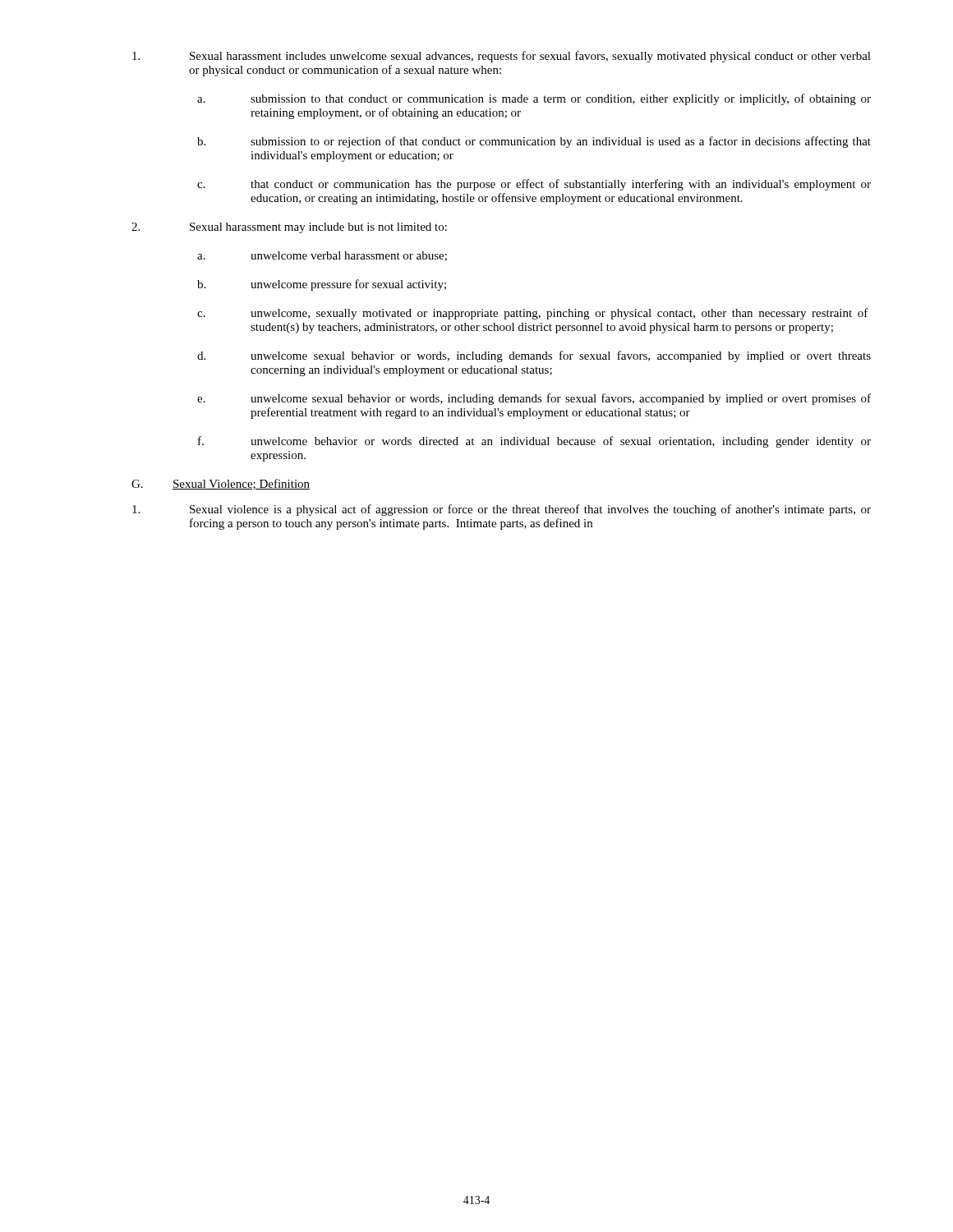Locate the text "G. Sexual Violence; Definition"

coord(221,484)
